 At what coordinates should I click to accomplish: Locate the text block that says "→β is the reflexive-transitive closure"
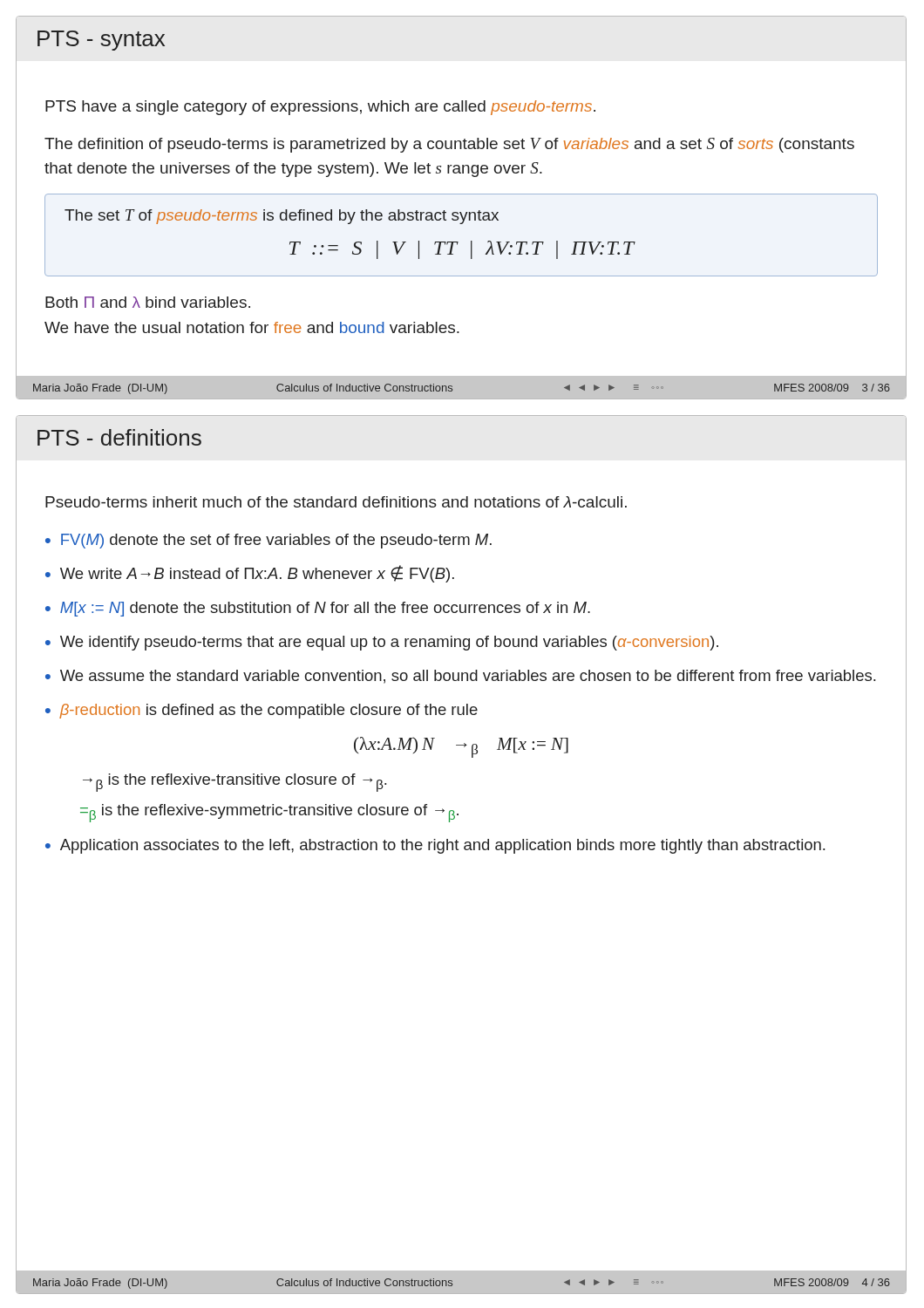(234, 780)
